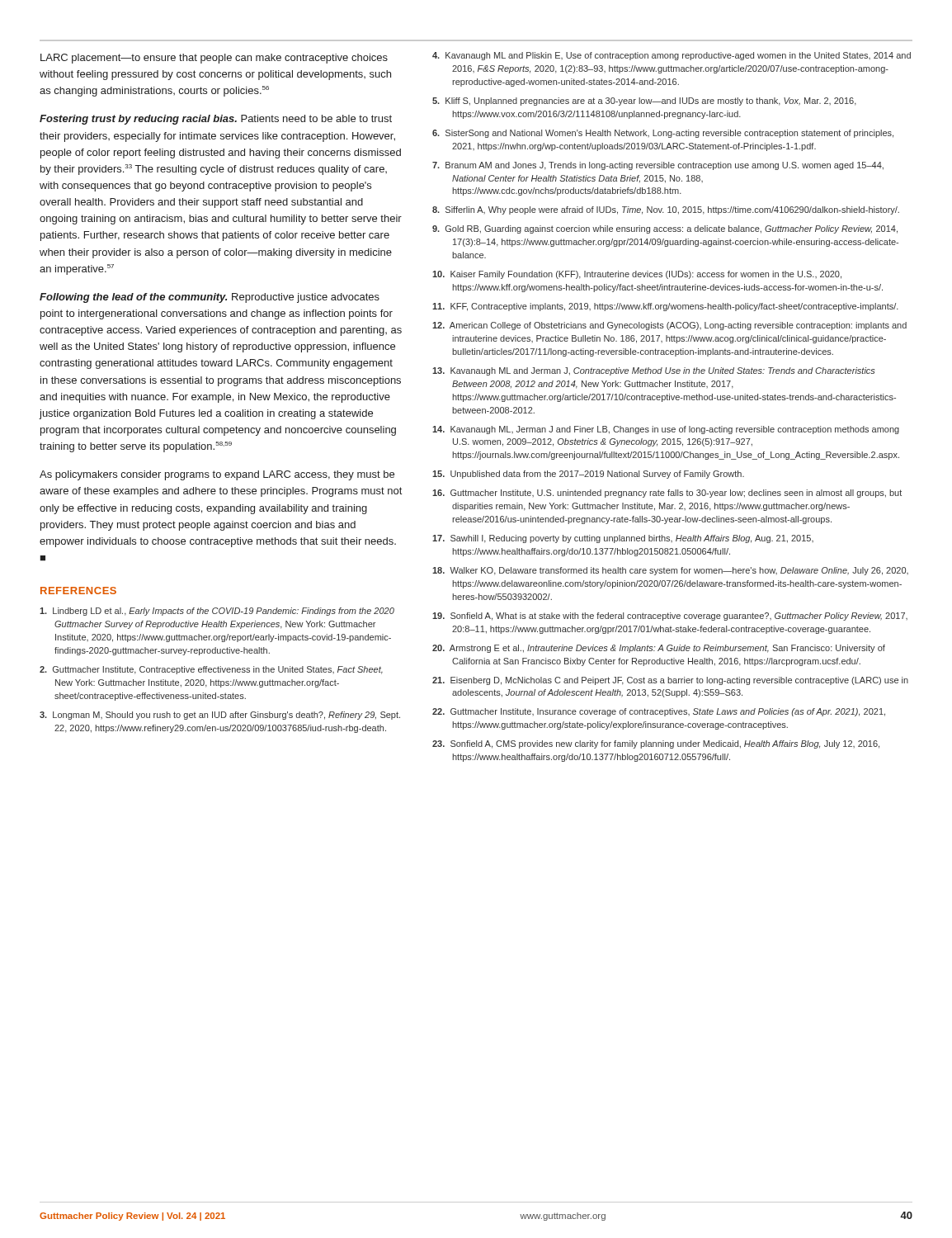Screen dimensions: 1238x952
Task: Select the list item with the text "4. Kavanaugh ML and"
Action: (672, 68)
